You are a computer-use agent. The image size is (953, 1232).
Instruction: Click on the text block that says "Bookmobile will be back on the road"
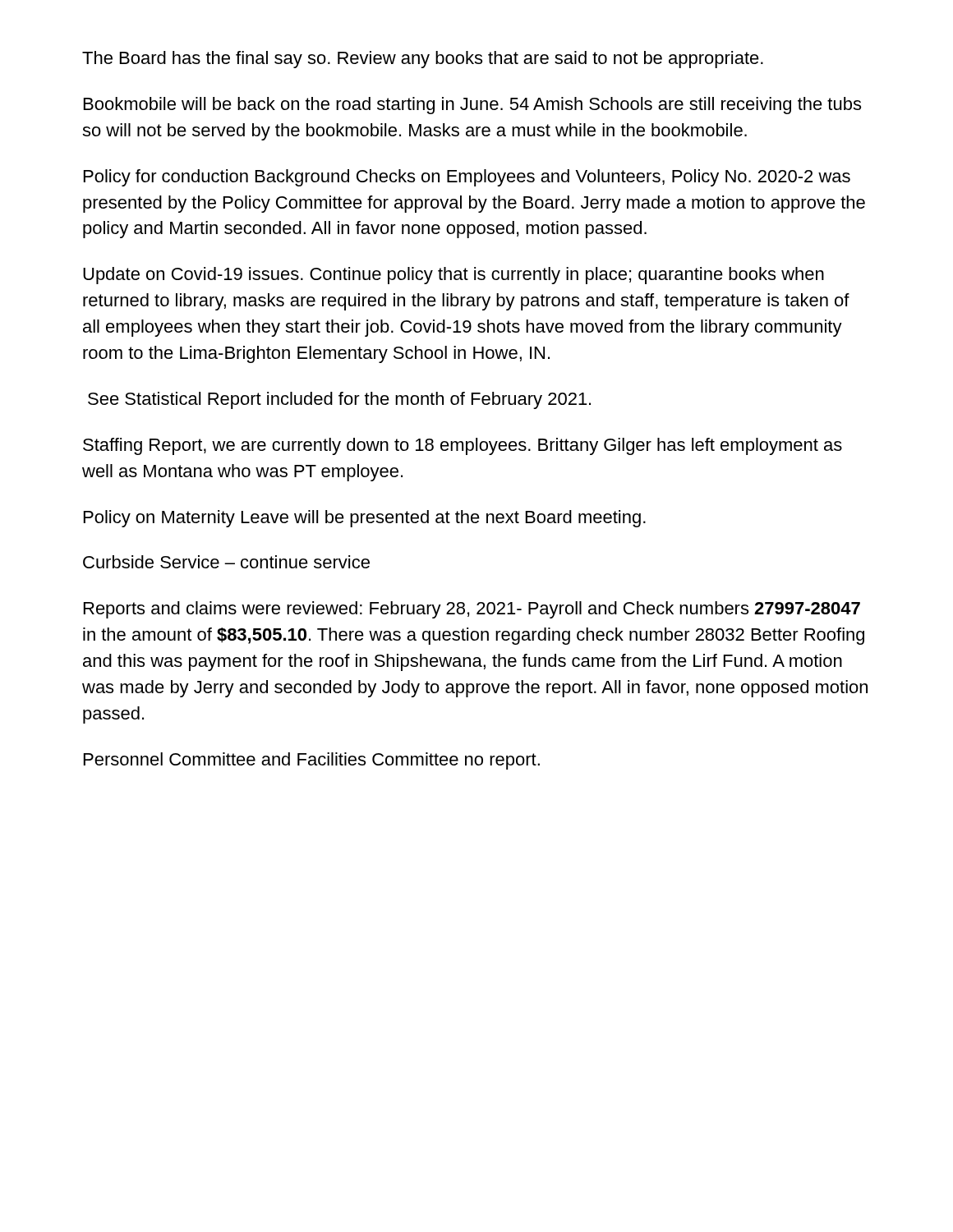click(472, 117)
